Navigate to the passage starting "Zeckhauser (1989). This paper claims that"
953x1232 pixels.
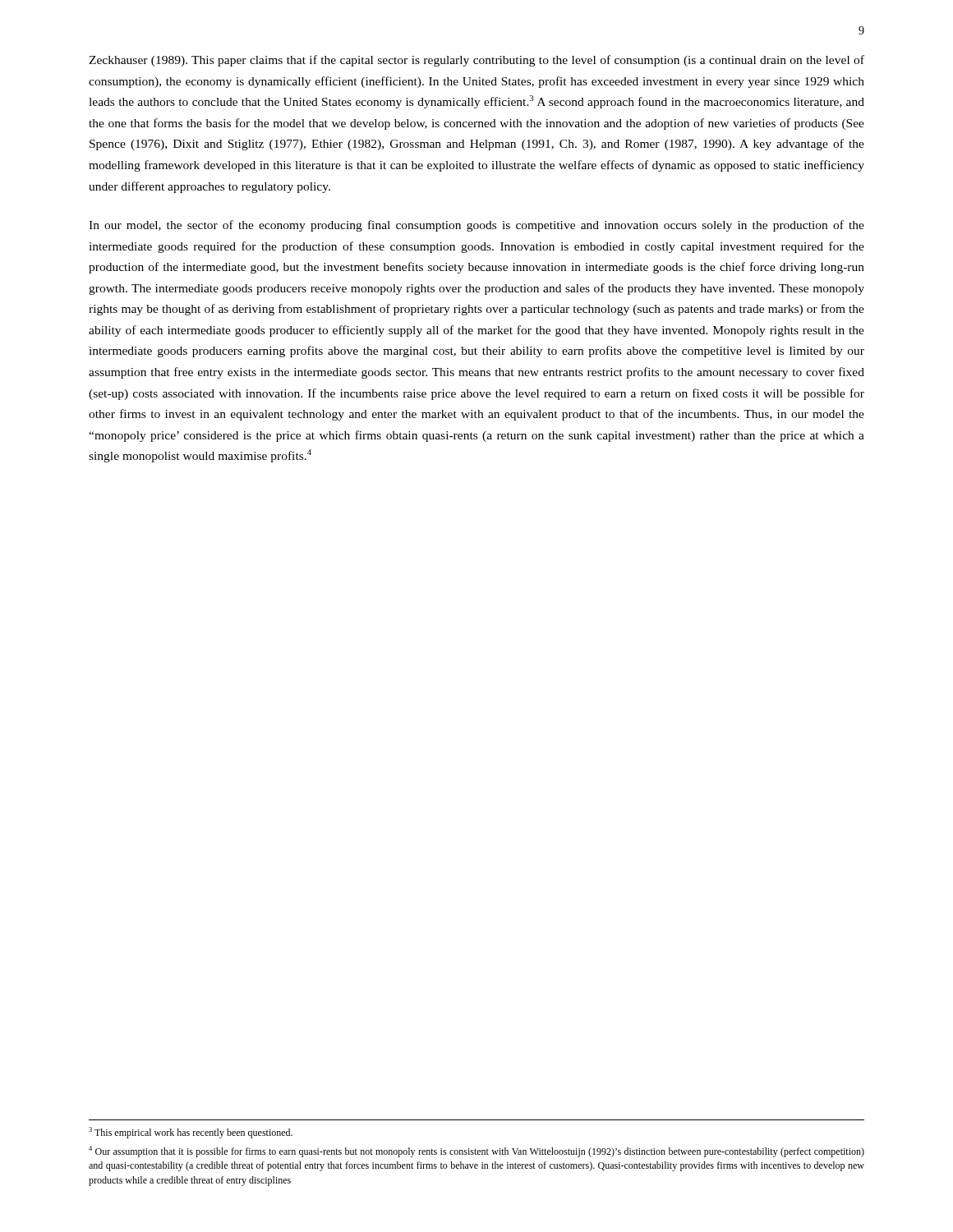(x=476, y=123)
